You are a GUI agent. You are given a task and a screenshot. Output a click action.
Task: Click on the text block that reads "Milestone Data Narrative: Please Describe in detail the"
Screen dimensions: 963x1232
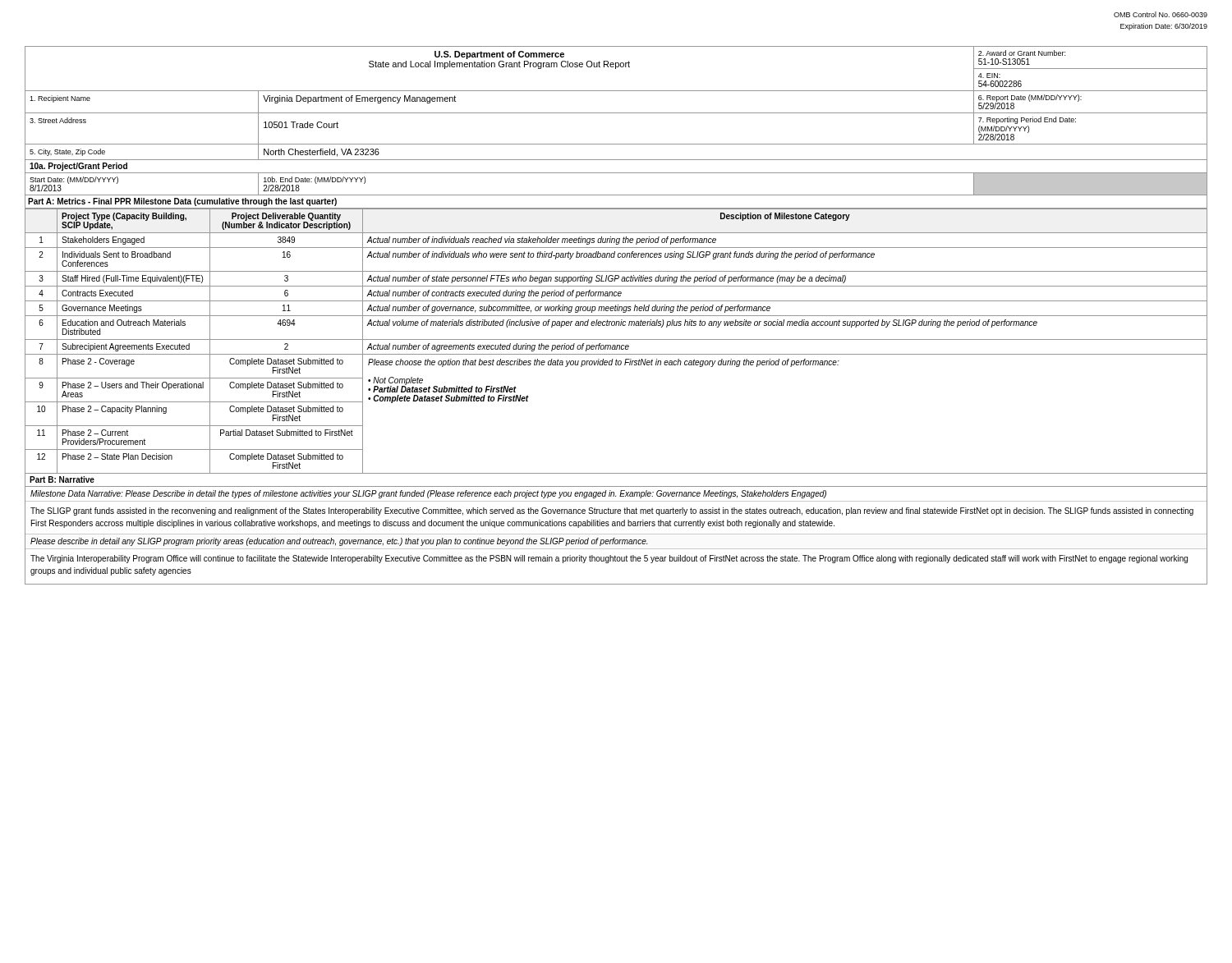point(429,494)
